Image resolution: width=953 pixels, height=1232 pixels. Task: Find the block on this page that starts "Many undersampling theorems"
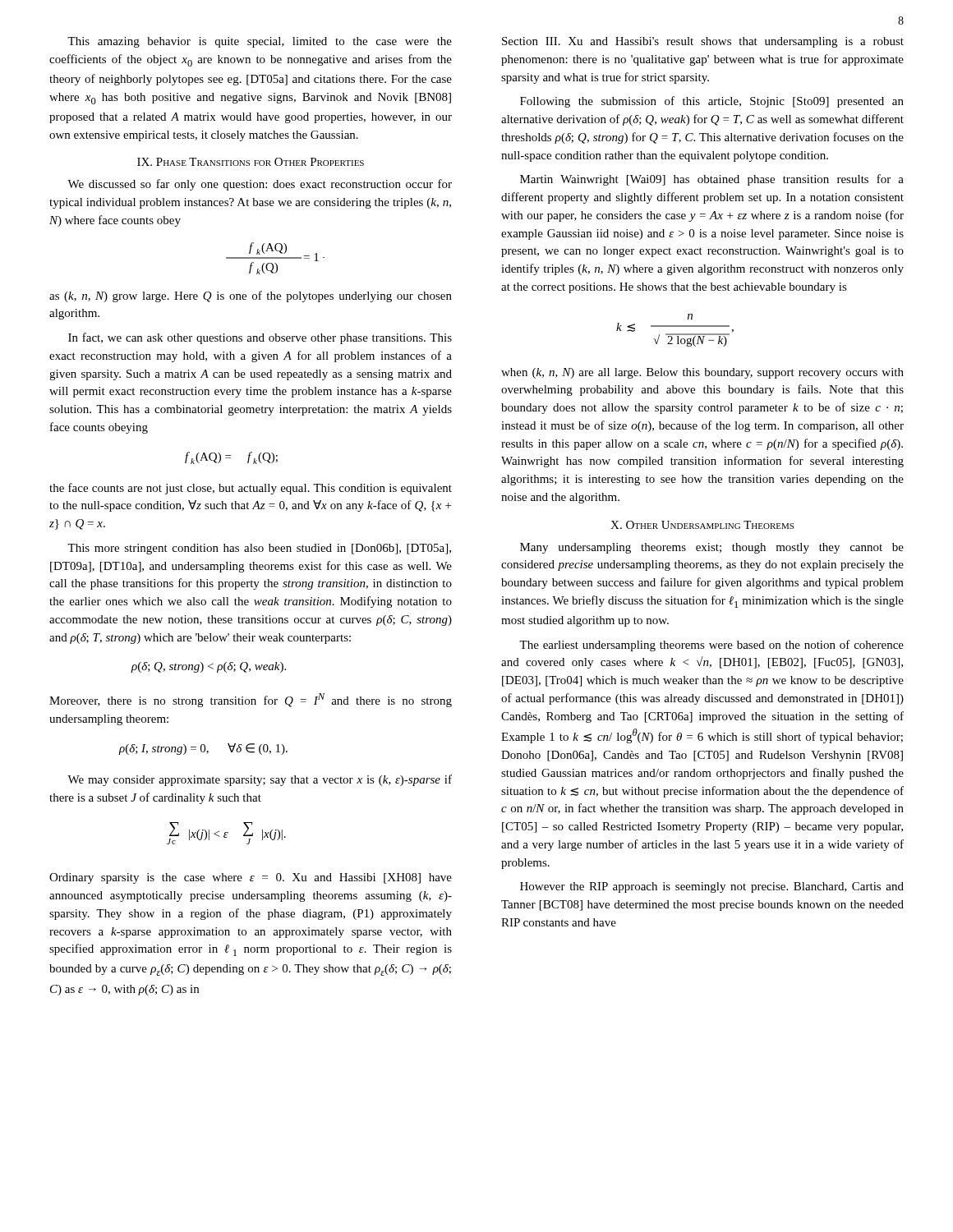(x=702, y=735)
